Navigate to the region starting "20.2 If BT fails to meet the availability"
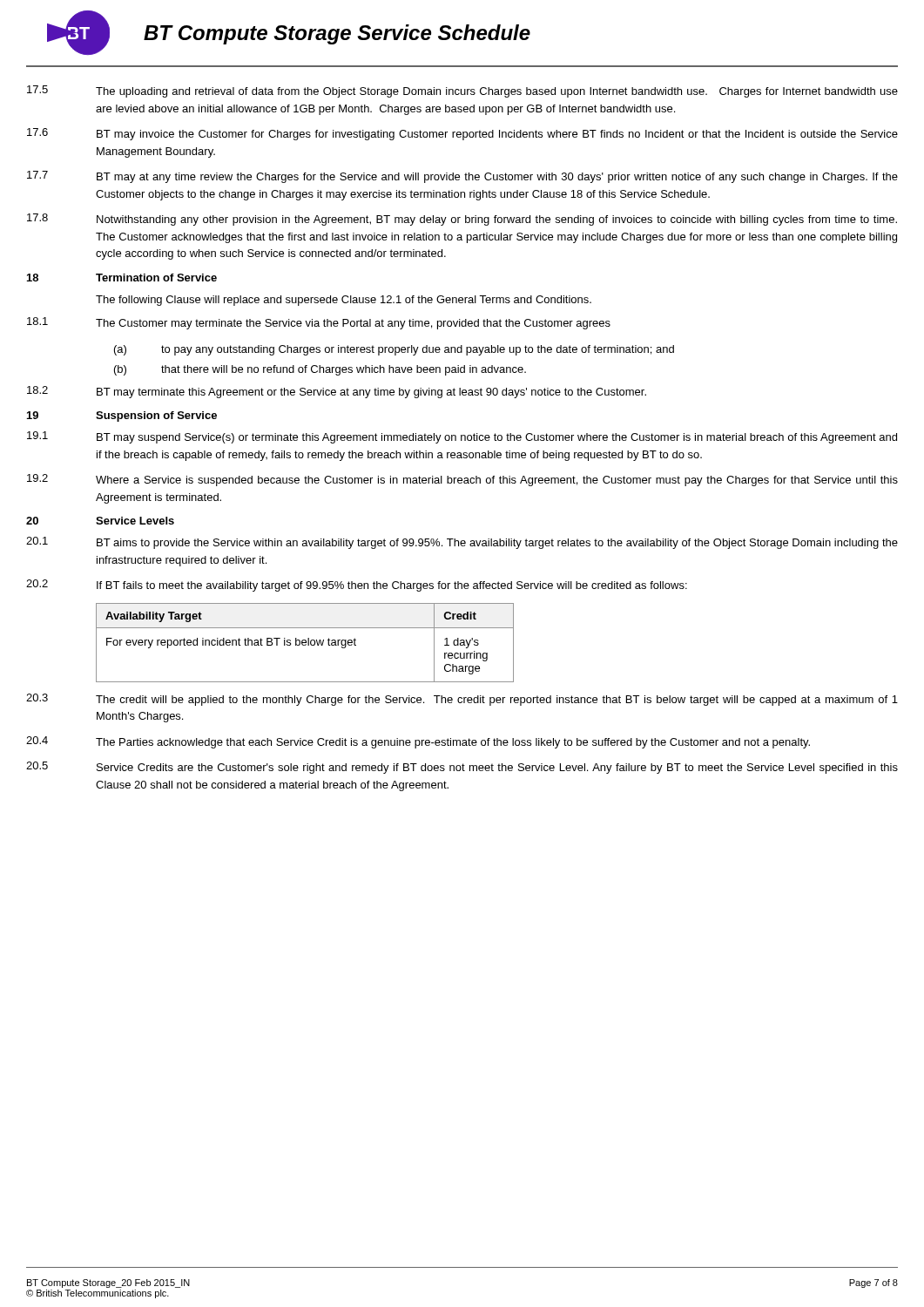The height and width of the screenshot is (1307, 924). (x=462, y=585)
